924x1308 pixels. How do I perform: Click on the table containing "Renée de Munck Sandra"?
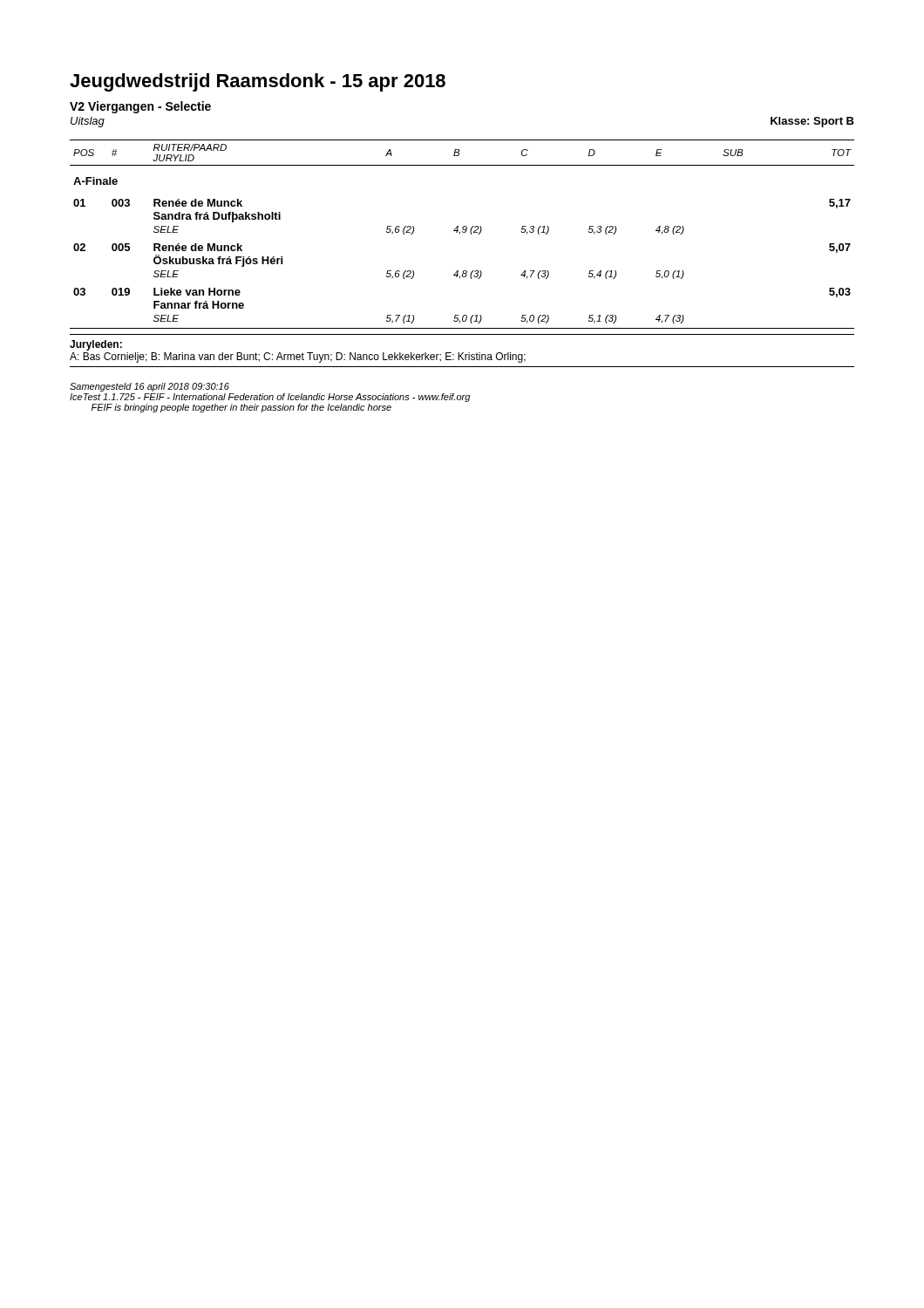pos(462,234)
